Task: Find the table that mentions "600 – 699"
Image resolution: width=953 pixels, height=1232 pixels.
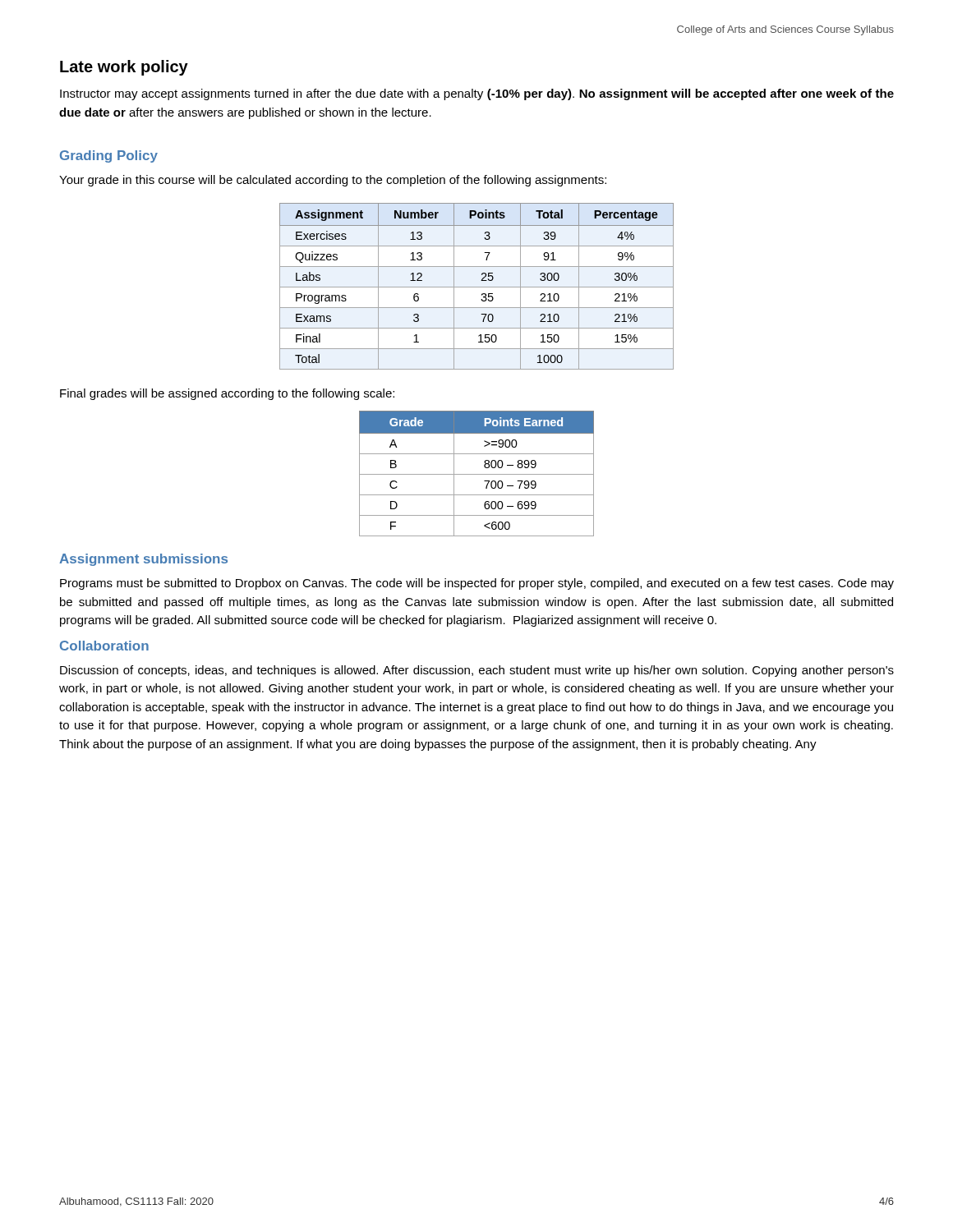Action: pyautogui.click(x=476, y=473)
